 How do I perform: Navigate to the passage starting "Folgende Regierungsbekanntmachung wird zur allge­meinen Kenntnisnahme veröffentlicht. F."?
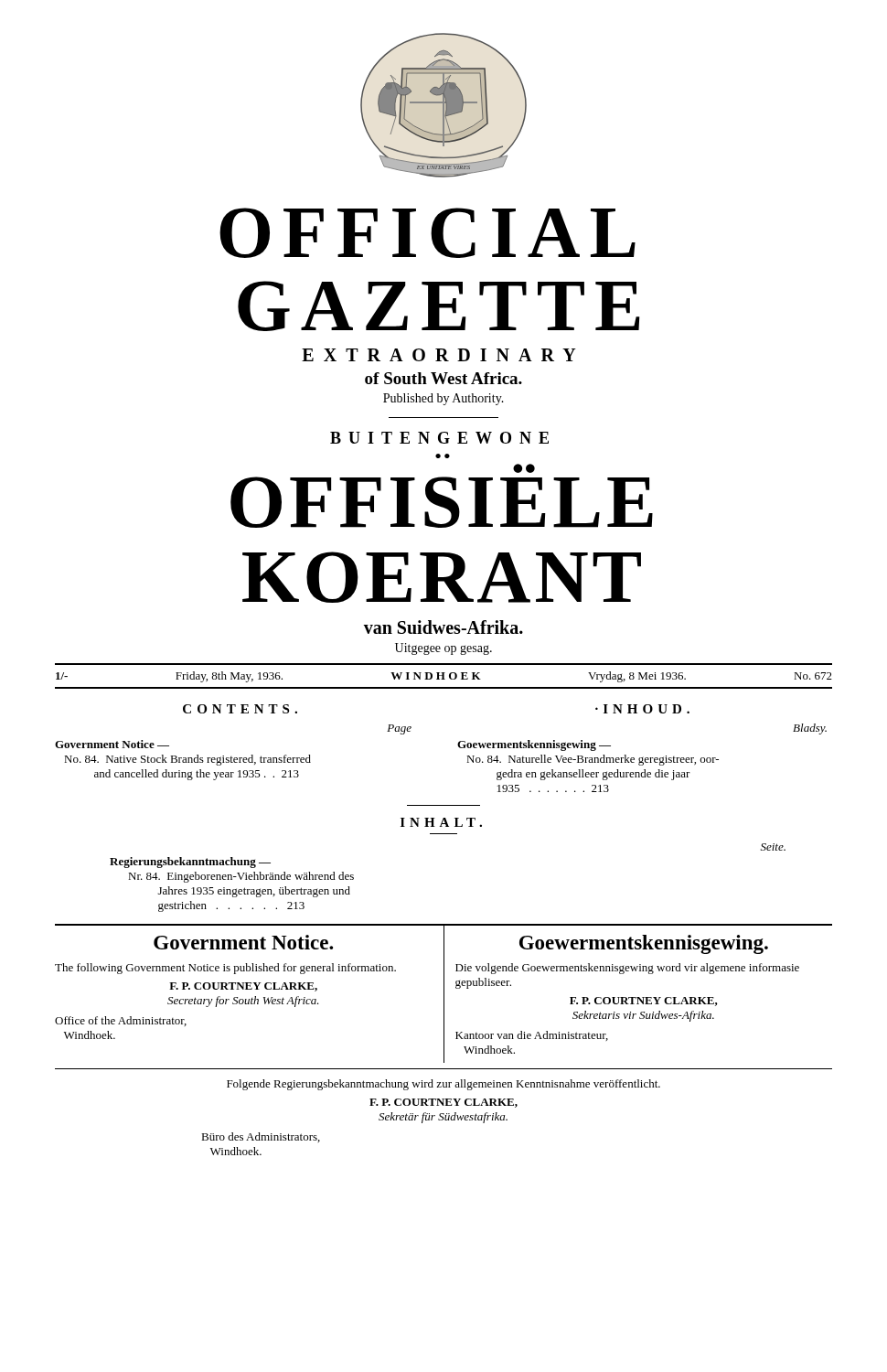point(444,1118)
